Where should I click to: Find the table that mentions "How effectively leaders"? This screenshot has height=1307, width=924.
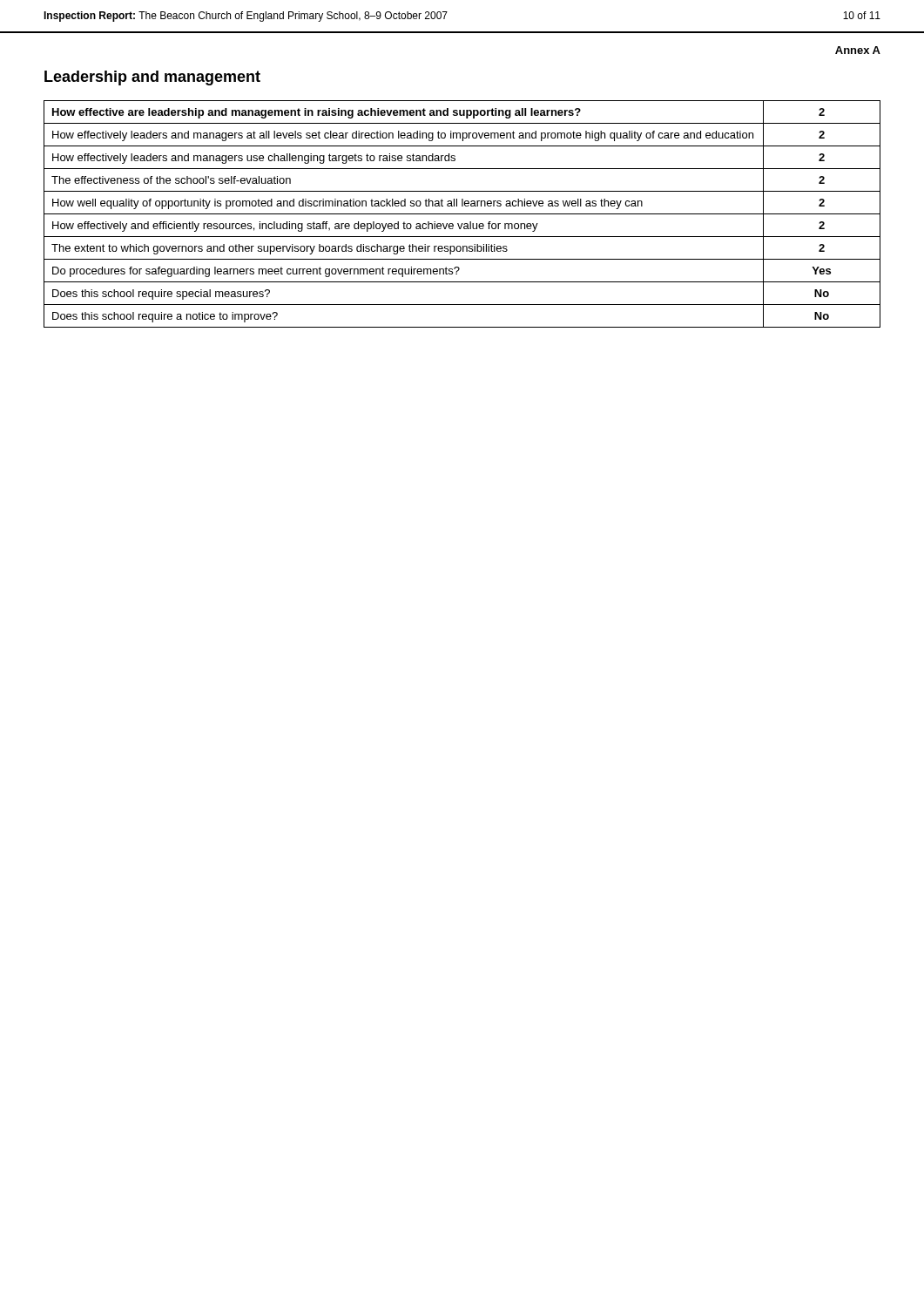pos(462,214)
